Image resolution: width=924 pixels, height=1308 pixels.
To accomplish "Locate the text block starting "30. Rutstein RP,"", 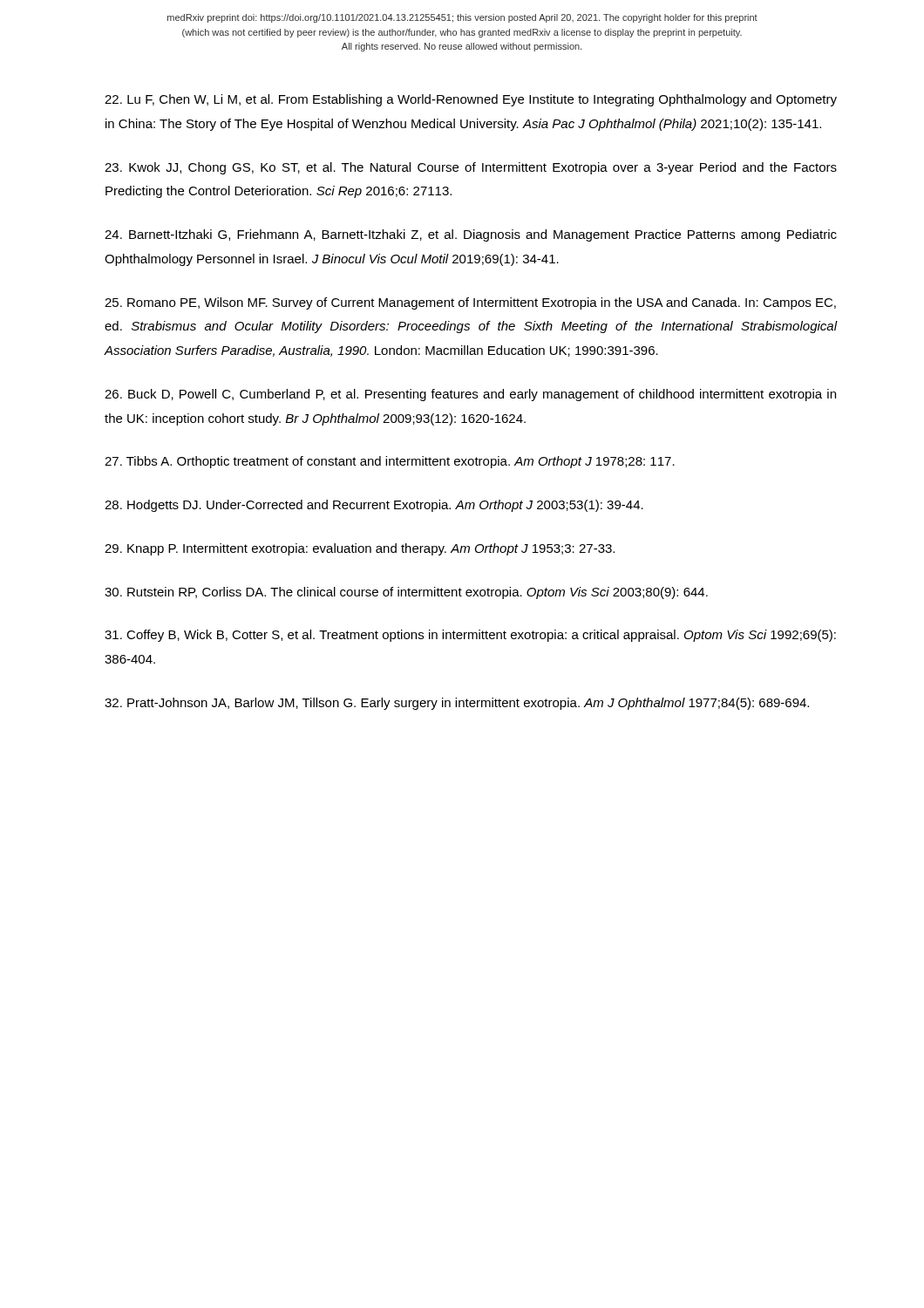I will pyautogui.click(x=407, y=591).
